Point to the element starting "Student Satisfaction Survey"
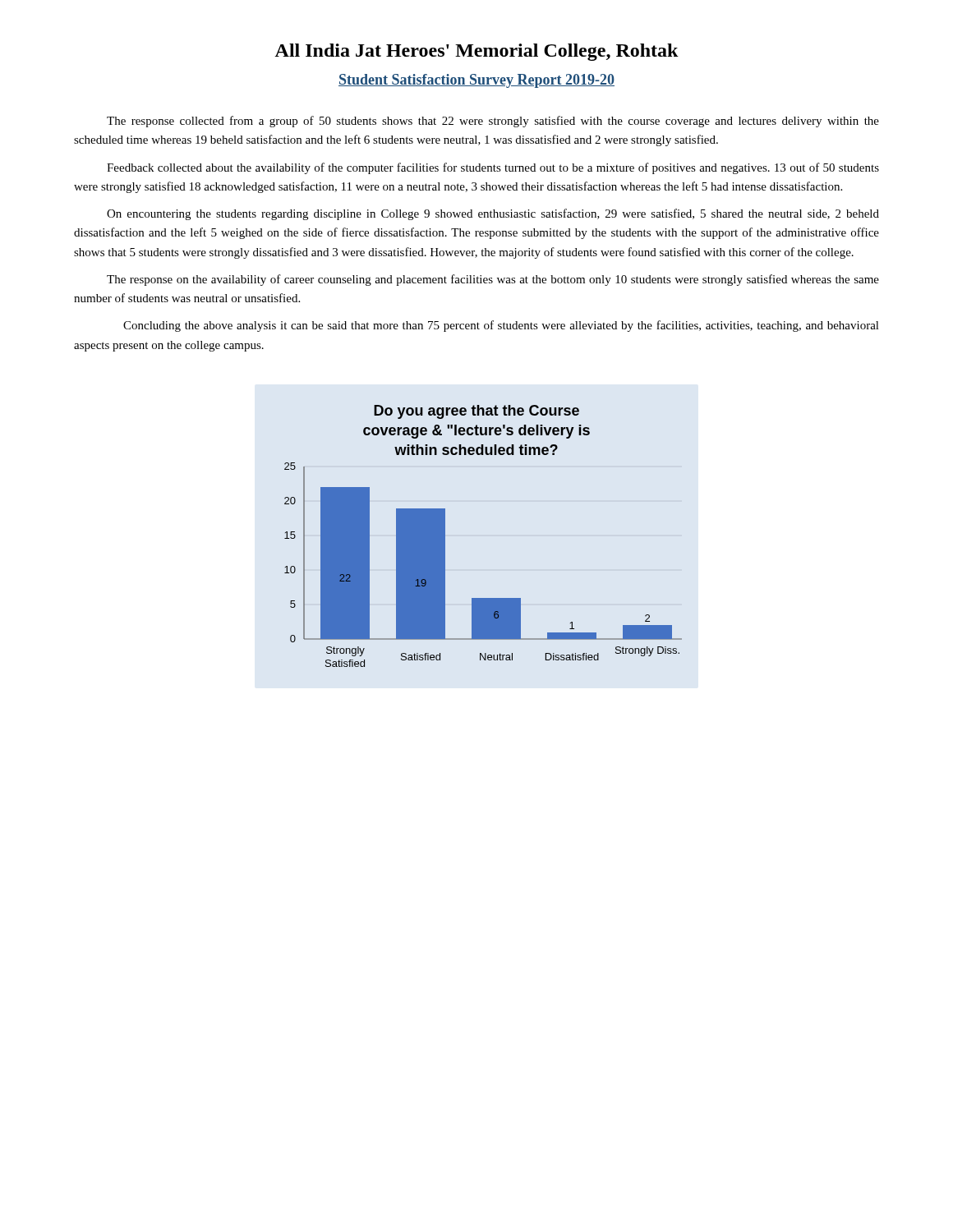953x1232 pixels. click(476, 80)
